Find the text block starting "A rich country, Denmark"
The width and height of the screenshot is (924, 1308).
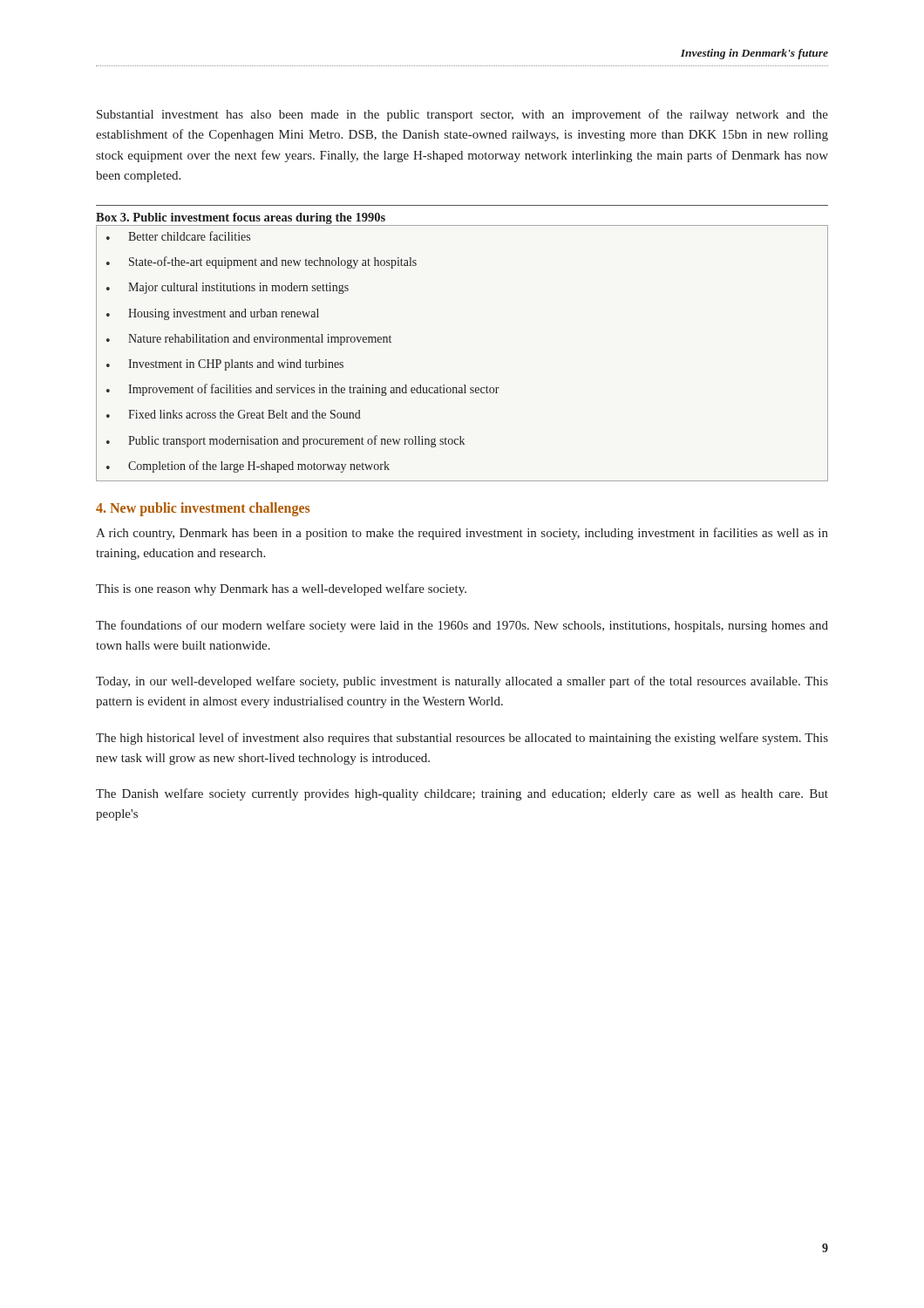(462, 543)
